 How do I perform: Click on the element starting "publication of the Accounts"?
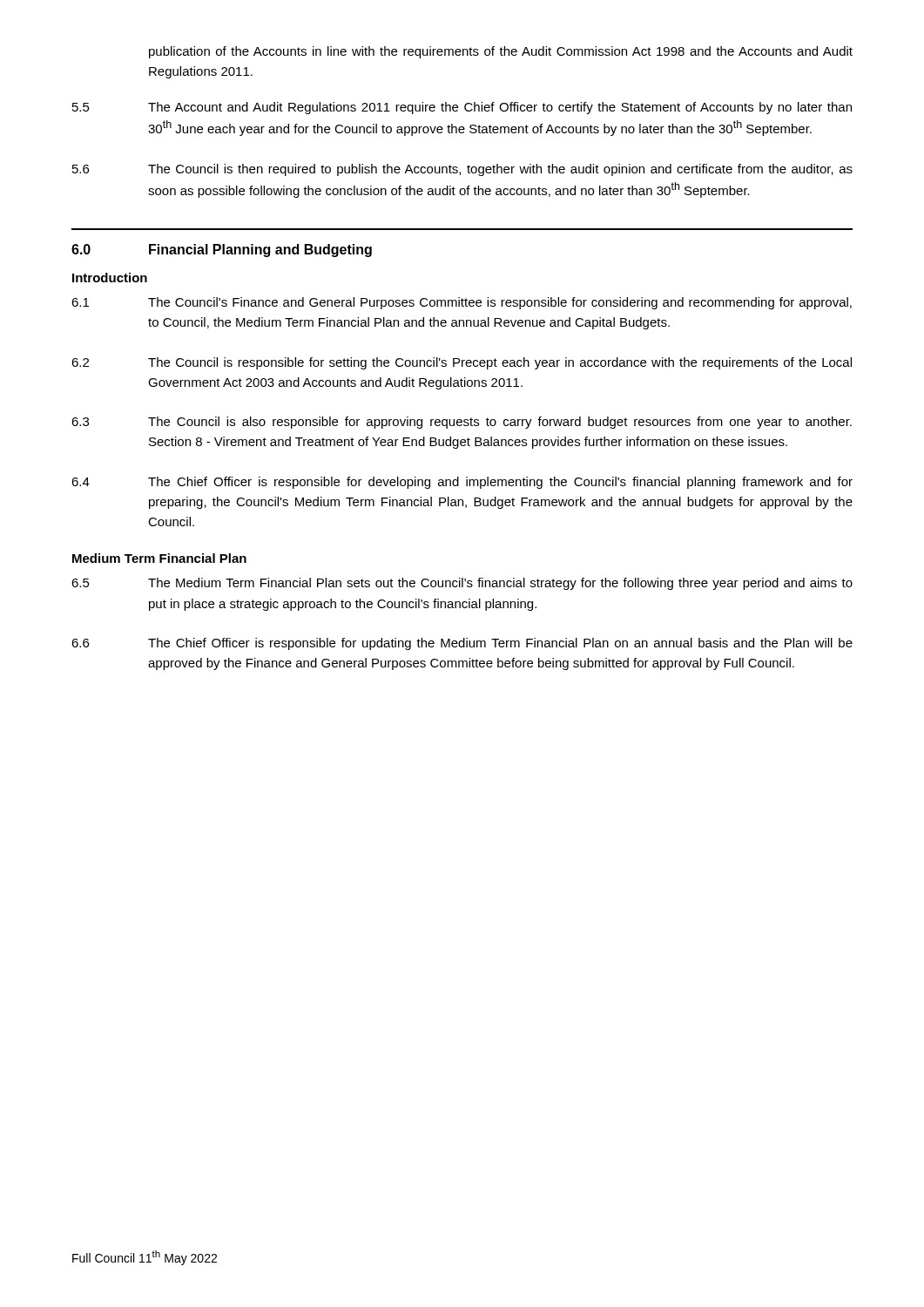tap(500, 61)
